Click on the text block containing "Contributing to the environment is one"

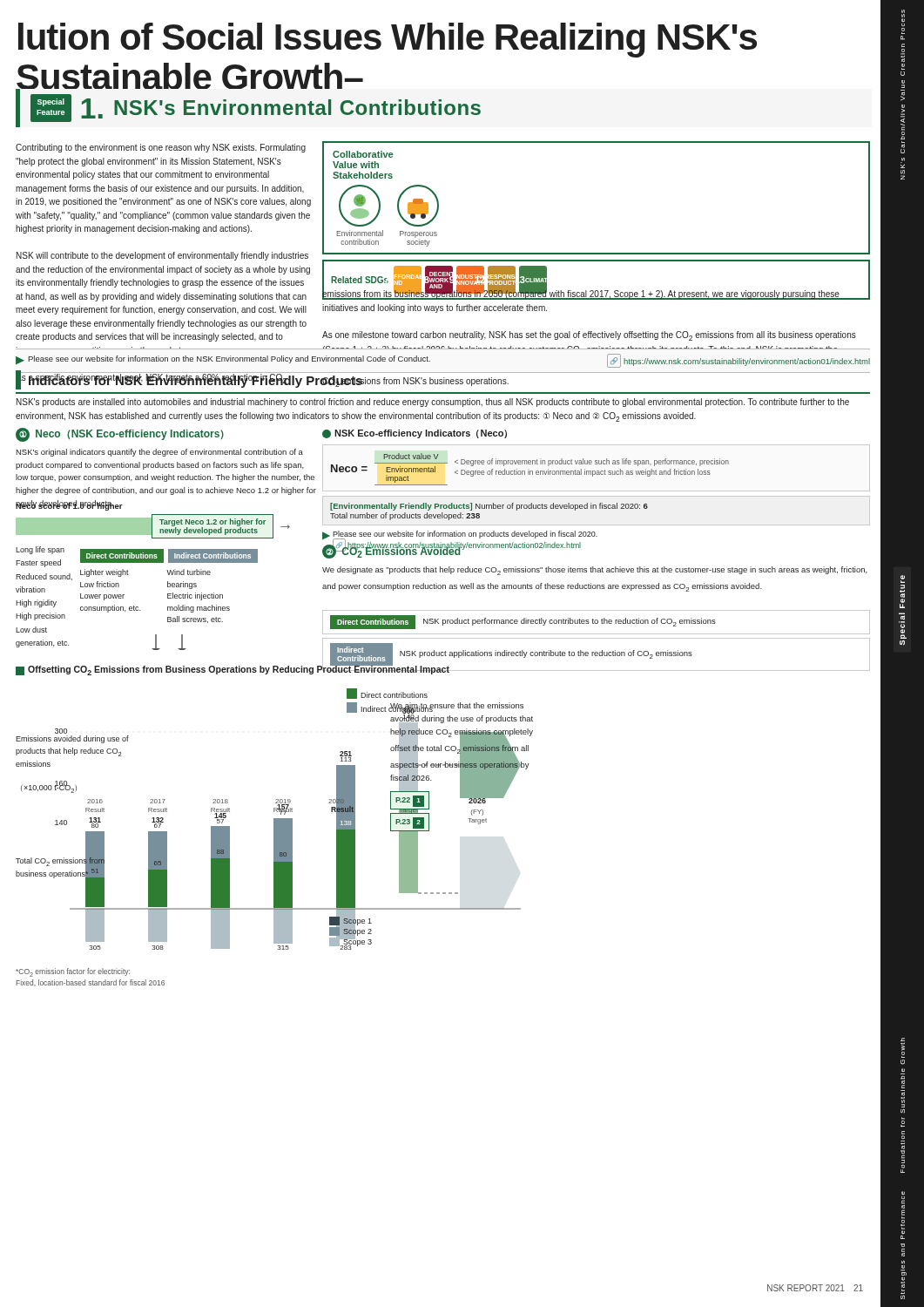click(x=163, y=264)
